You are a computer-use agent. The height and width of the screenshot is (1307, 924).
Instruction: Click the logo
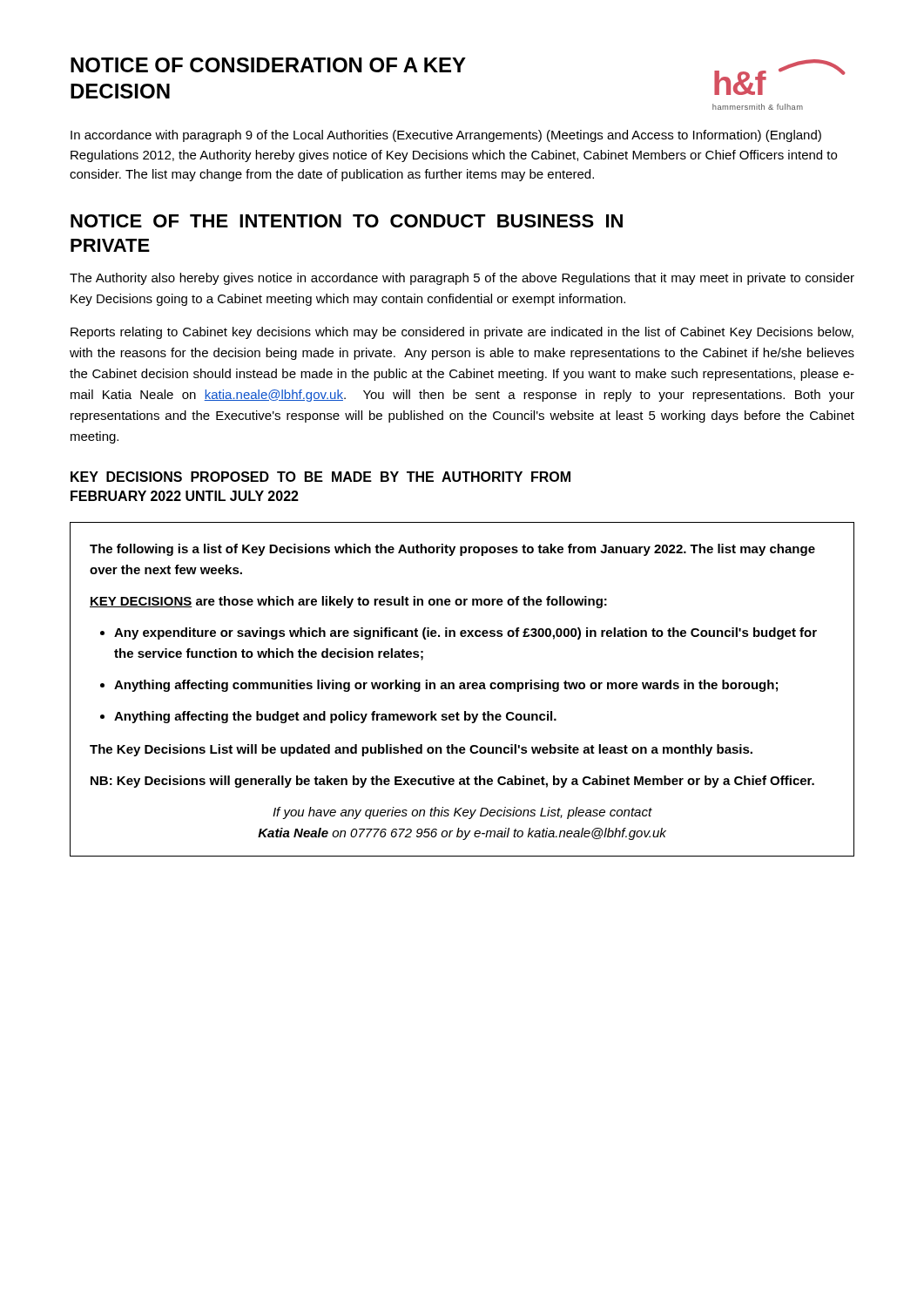pos(780,86)
